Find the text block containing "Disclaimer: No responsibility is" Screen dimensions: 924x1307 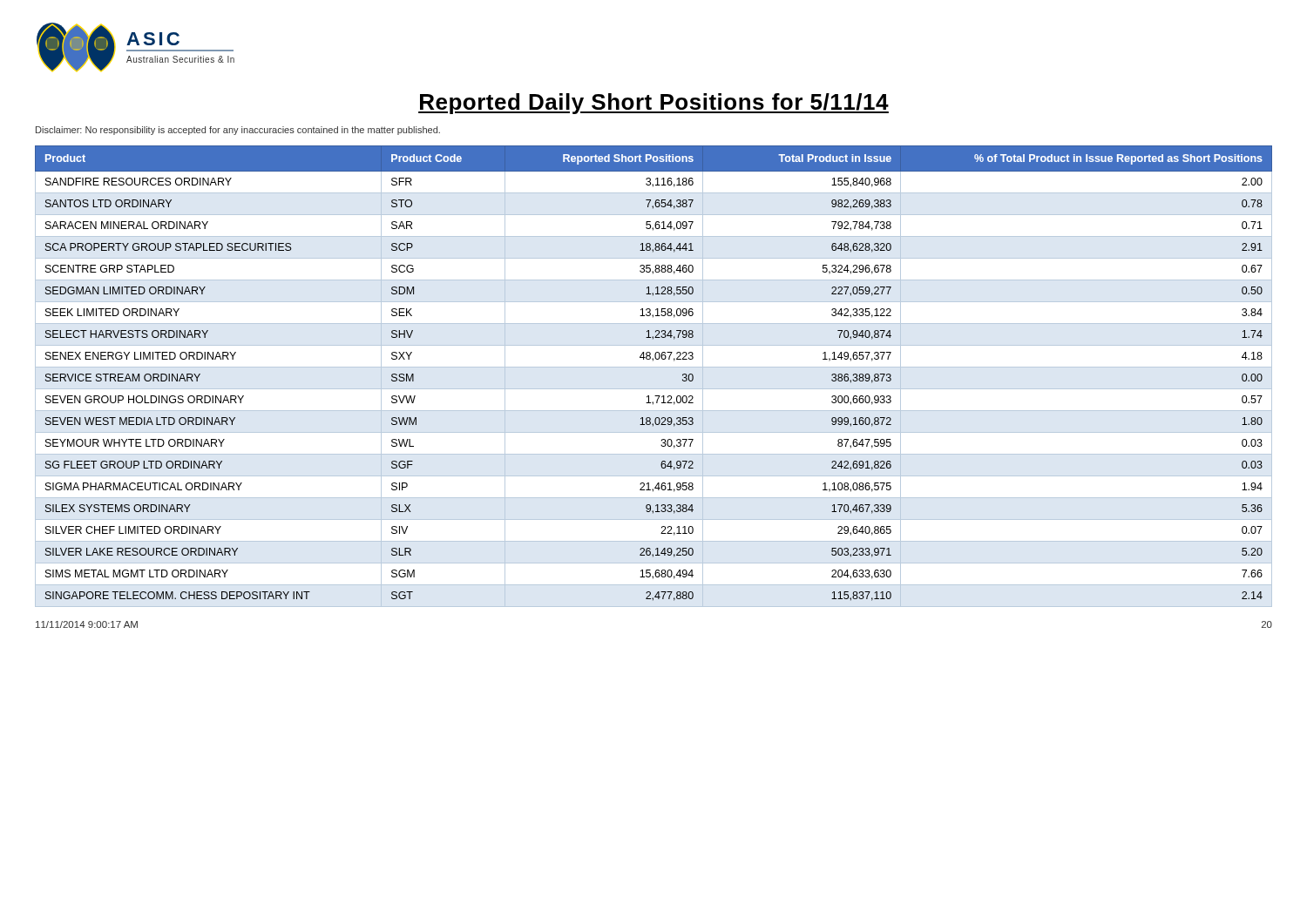pyautogui.click(x=238, y=130)
